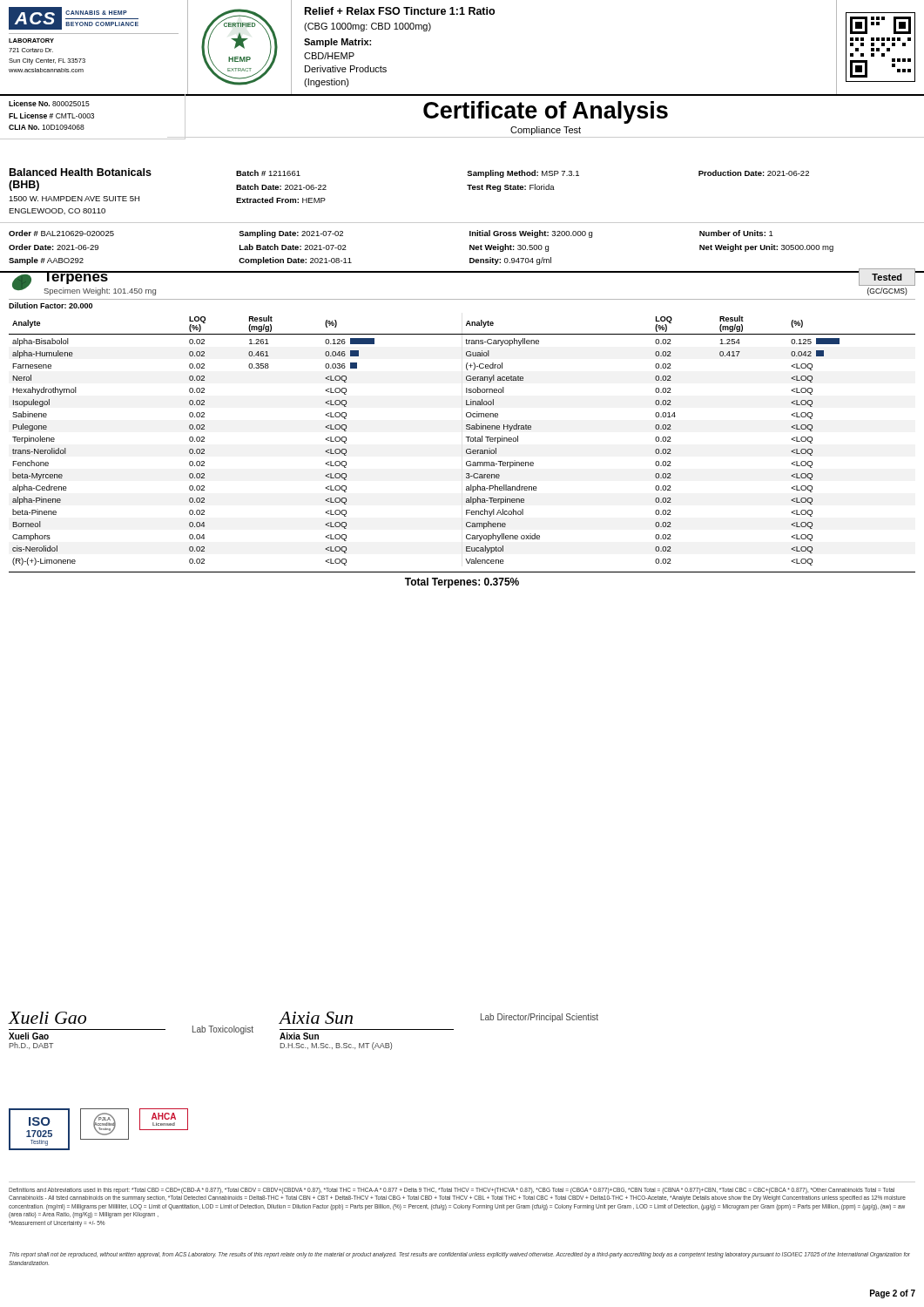Navigate to the text starting "Sampling Method: MSP 7.3.1 Test Reg"

(523, 180)
